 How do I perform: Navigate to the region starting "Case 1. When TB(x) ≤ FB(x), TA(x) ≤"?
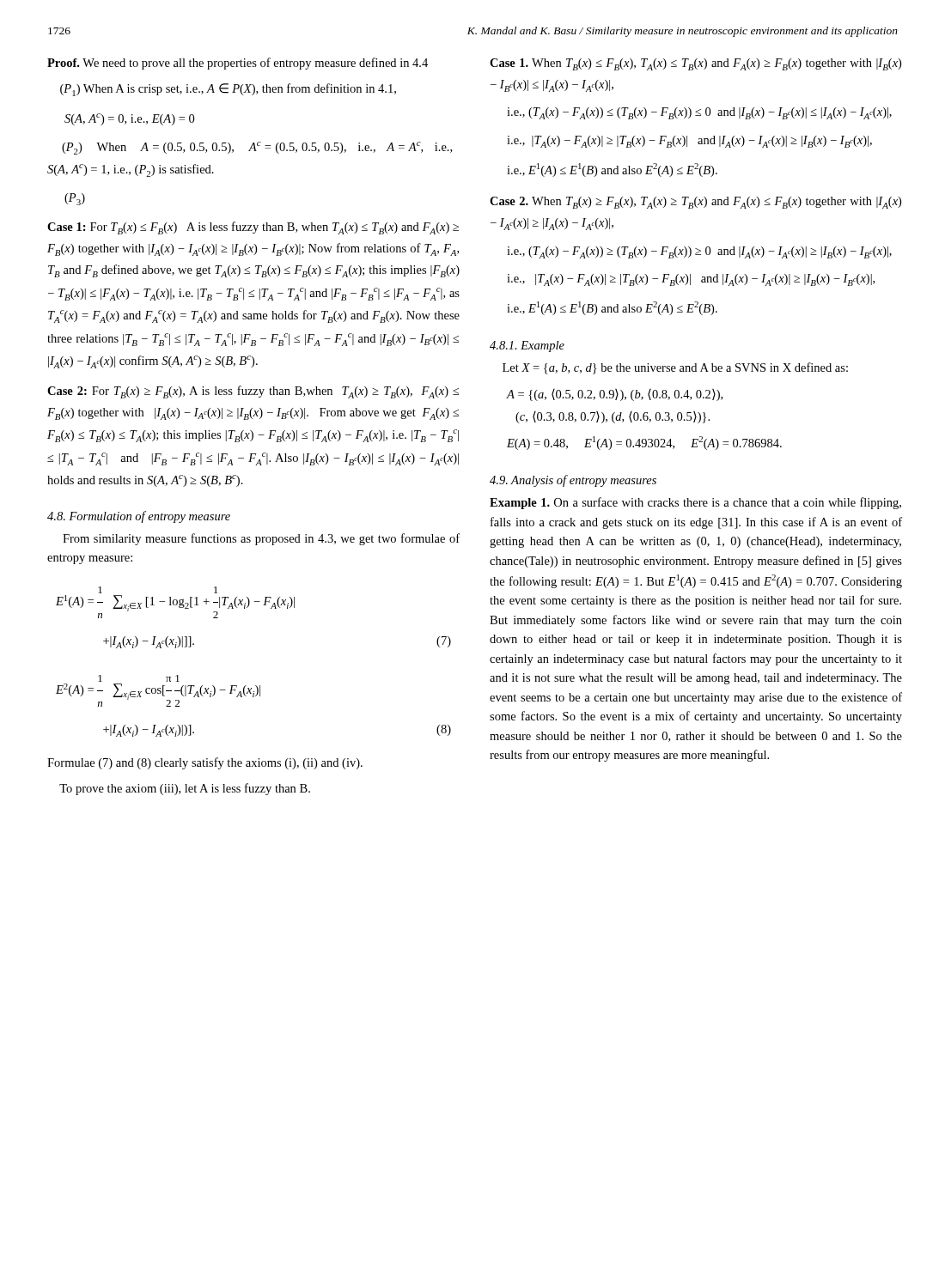pyautogui.click(x=696, y=75)
